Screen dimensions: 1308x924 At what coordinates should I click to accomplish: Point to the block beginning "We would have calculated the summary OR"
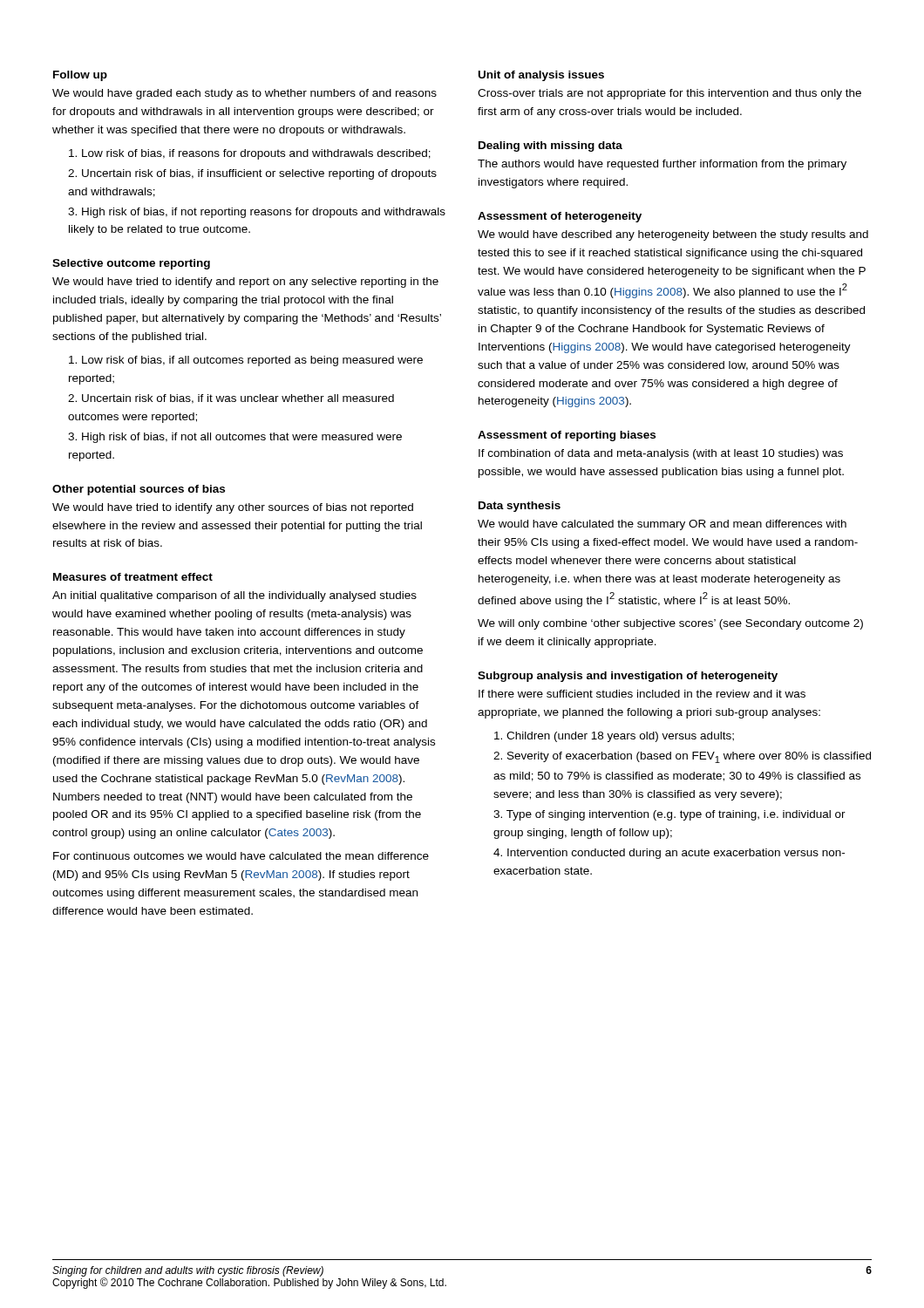[x=668, y=562]
